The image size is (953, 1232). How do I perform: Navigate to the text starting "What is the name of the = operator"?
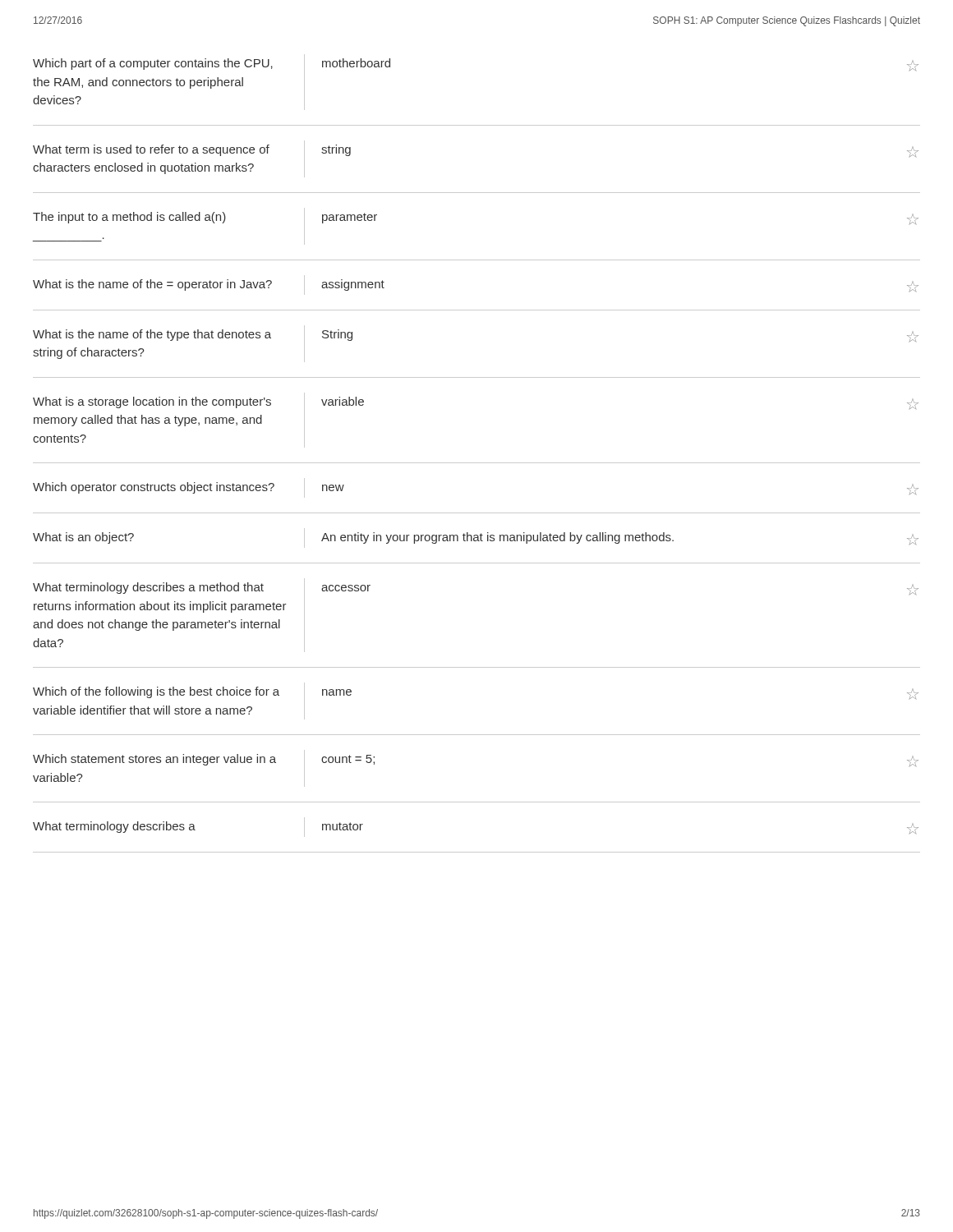pos(152,284)
